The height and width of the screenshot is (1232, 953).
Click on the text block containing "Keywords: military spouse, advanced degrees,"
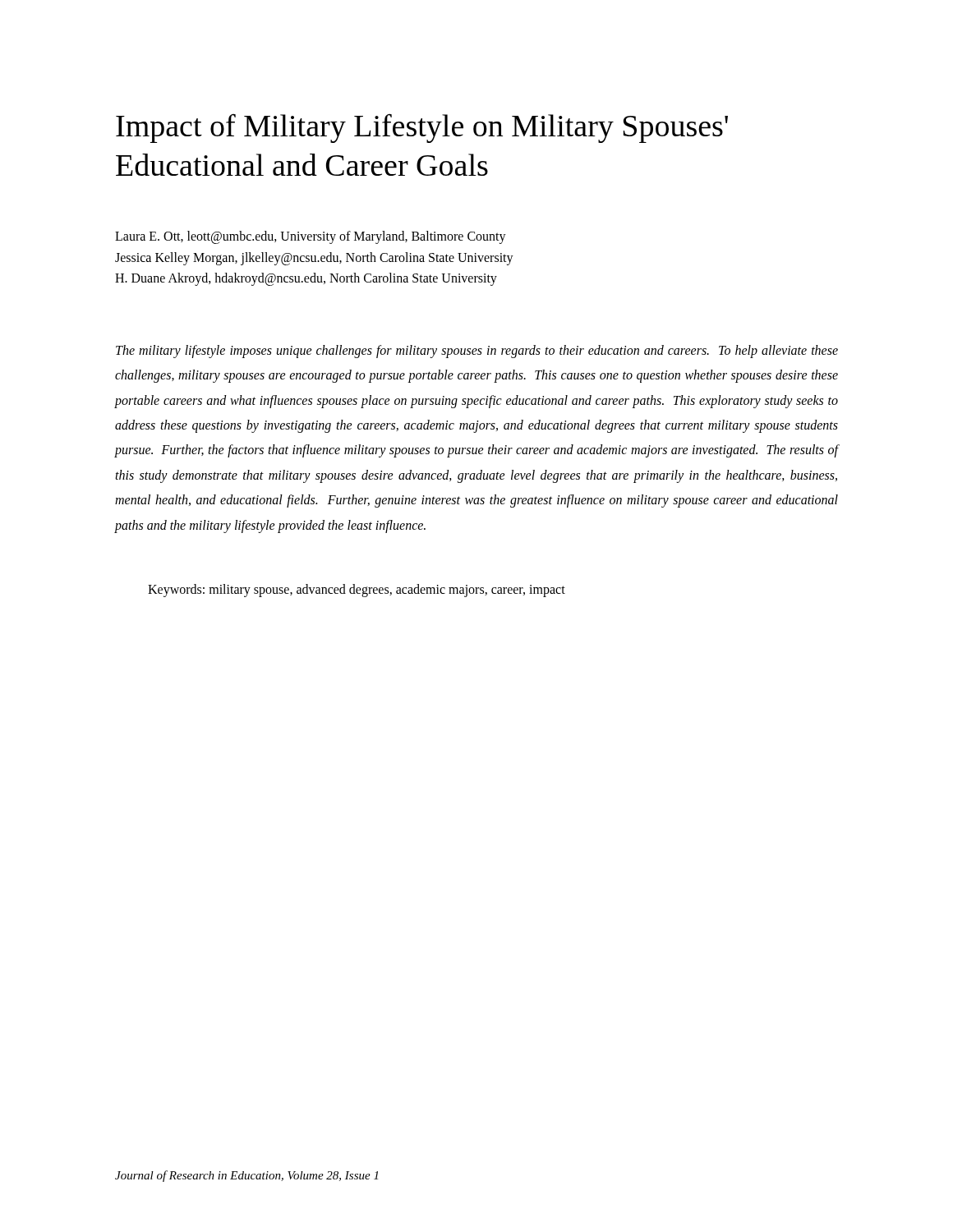click(356, 589)
